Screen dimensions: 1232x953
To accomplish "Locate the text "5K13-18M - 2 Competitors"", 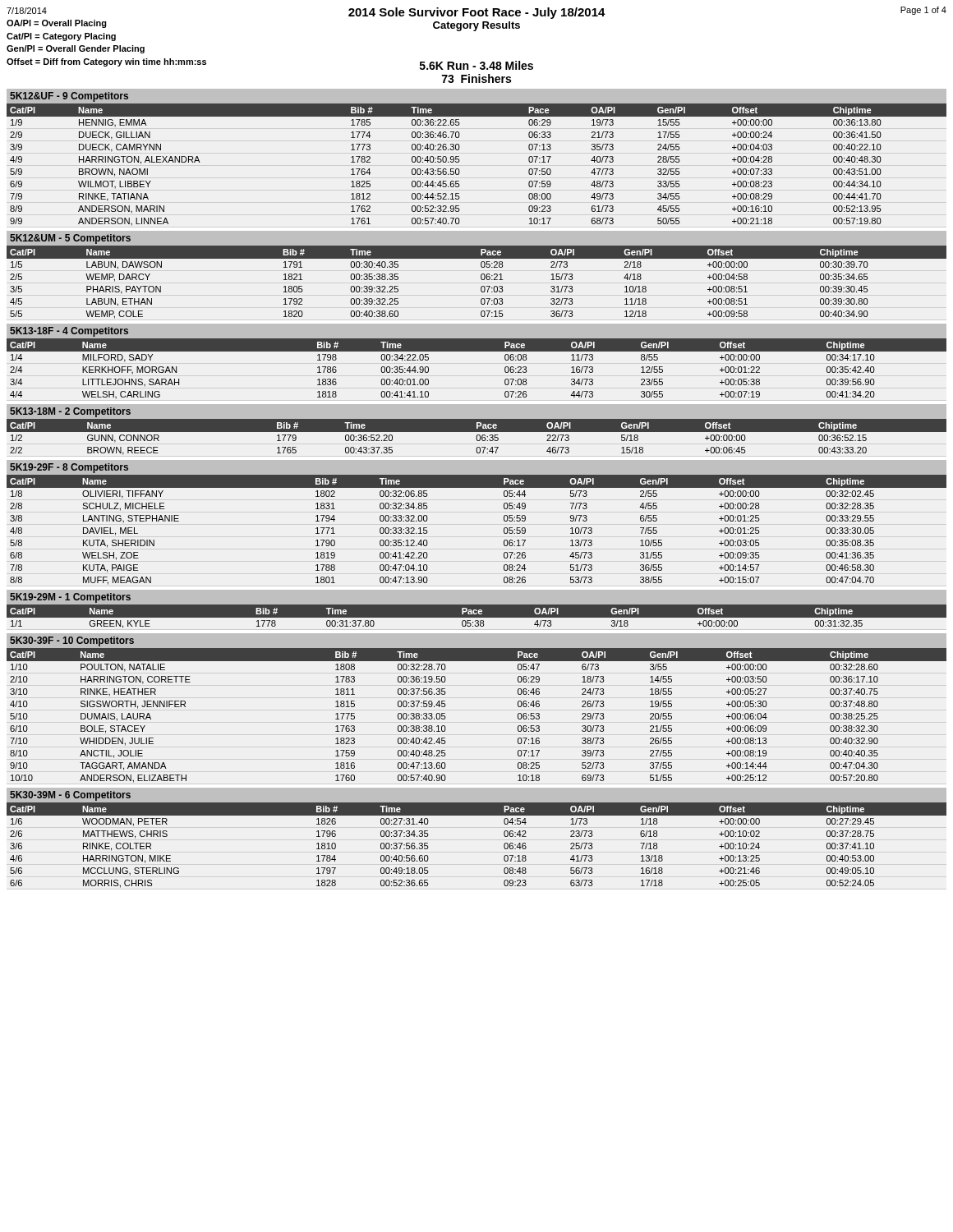I will tap(70, 411).
